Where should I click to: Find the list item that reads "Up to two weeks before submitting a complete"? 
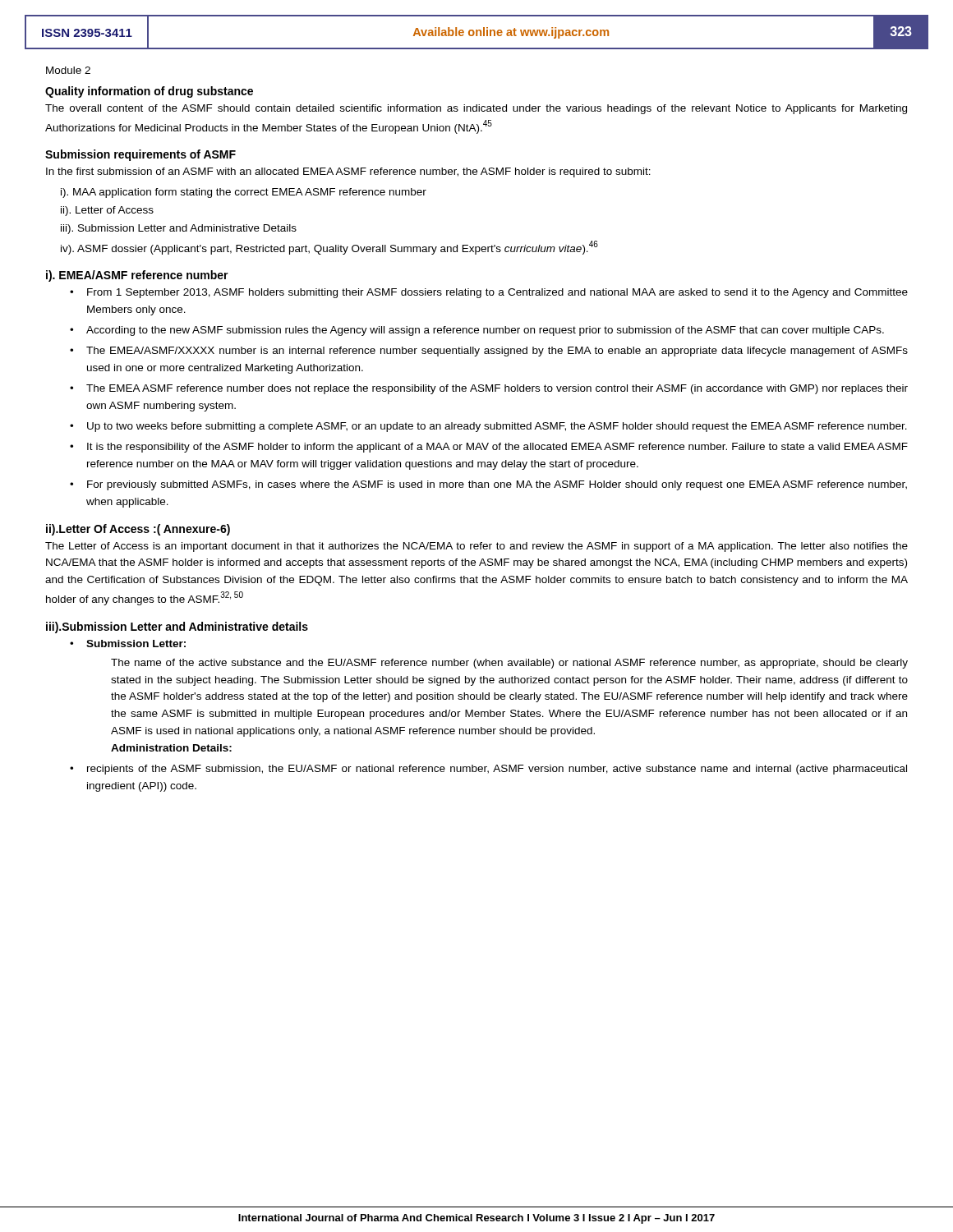pos(497,426)
